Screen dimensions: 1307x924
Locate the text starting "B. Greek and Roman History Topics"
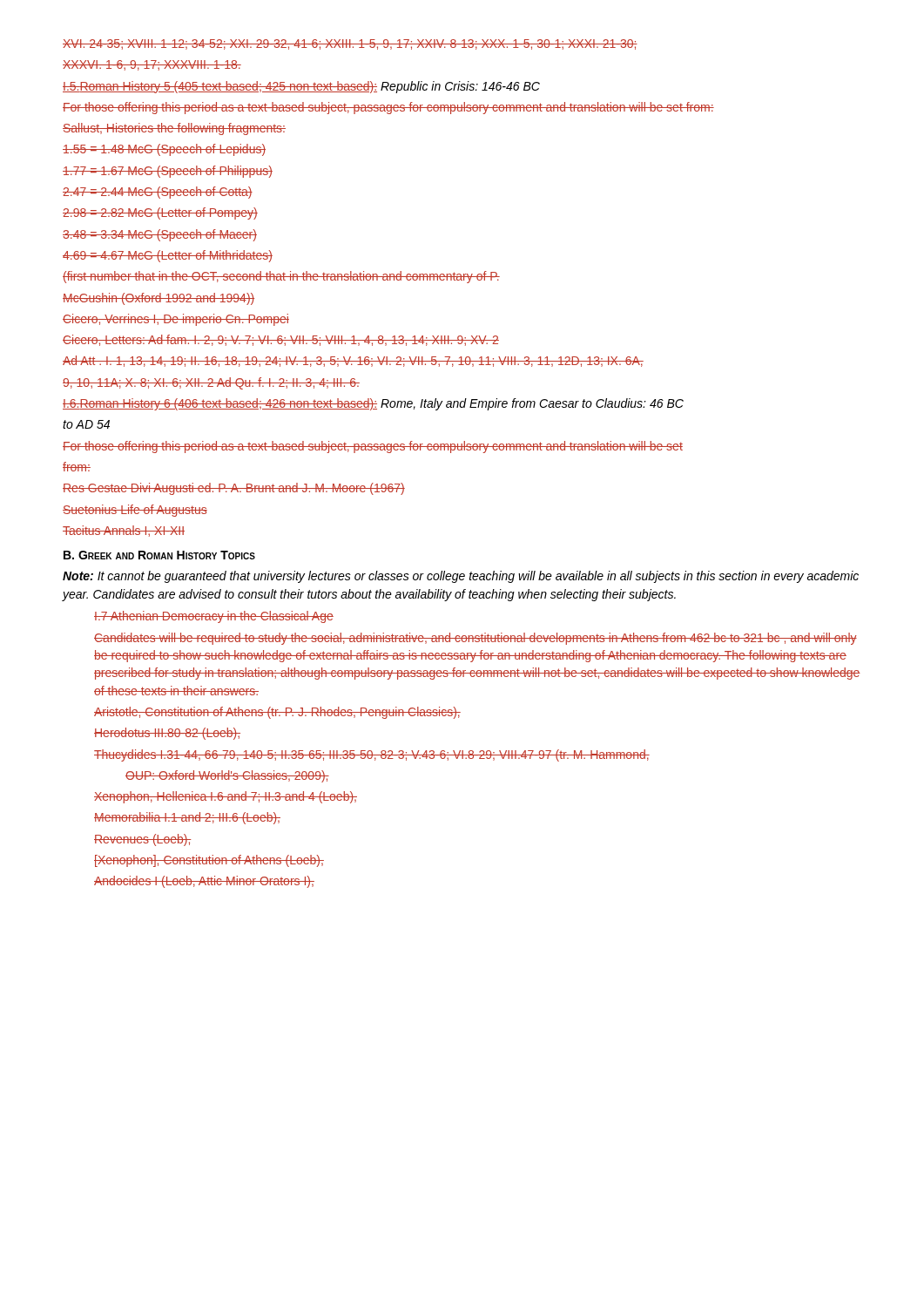(159, 555)
